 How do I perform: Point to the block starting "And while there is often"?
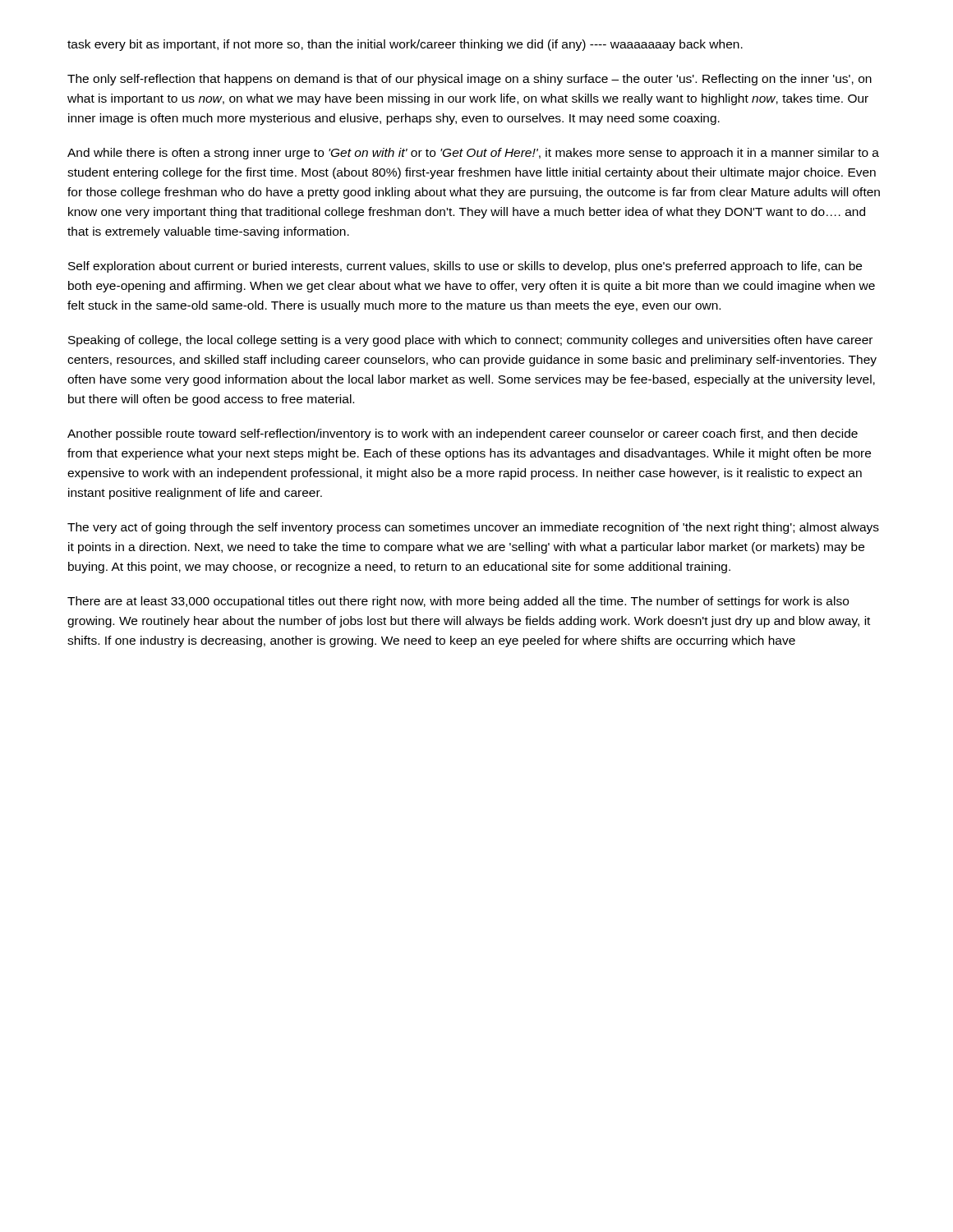pyautogui.click(x=474, y=192)
